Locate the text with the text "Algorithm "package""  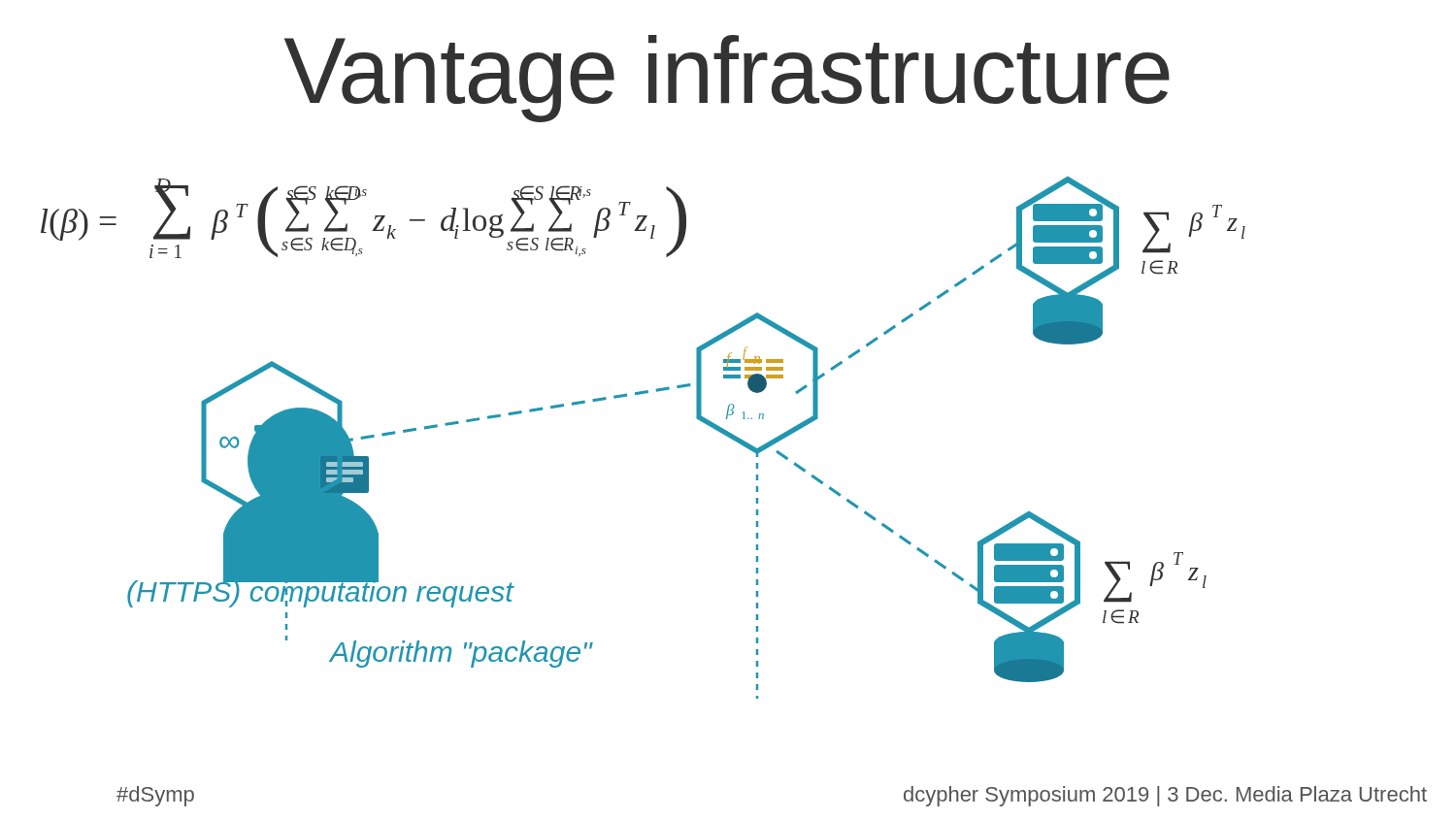point(461,652)
